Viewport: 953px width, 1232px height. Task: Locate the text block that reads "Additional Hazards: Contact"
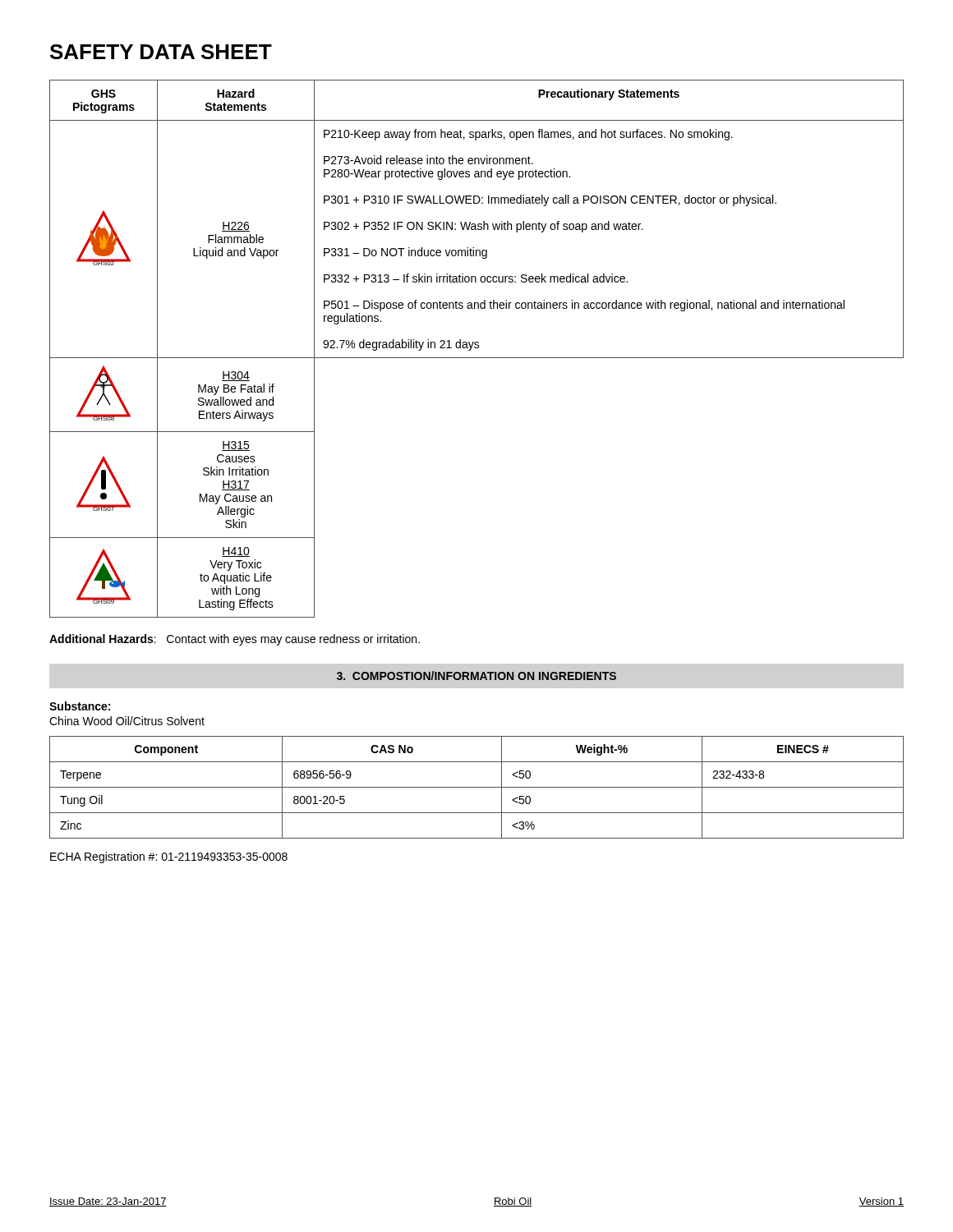coord(235,639)
